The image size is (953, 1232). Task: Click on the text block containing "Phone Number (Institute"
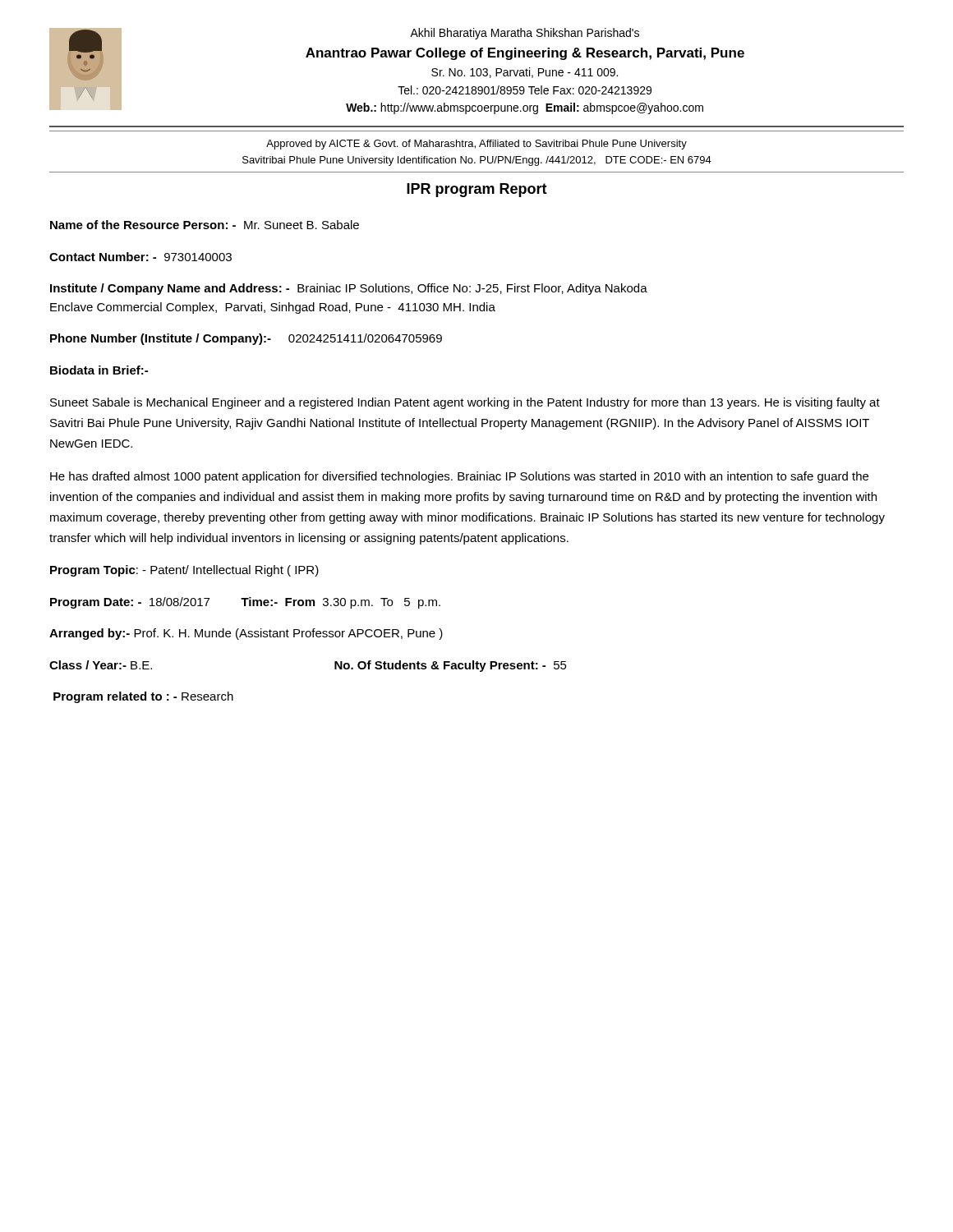pos(246,338)
